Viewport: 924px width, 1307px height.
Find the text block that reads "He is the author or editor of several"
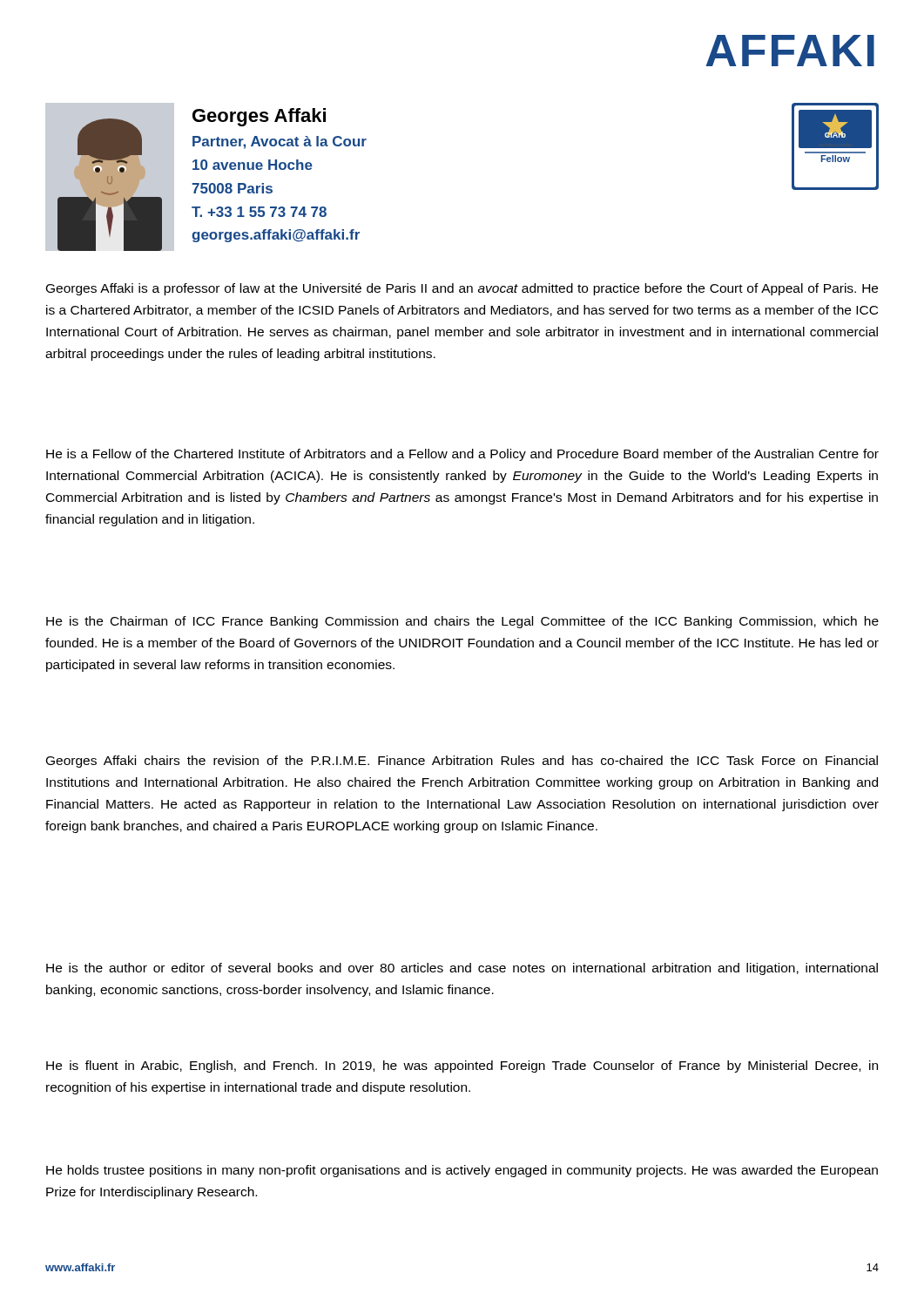(x=462, y=979)
